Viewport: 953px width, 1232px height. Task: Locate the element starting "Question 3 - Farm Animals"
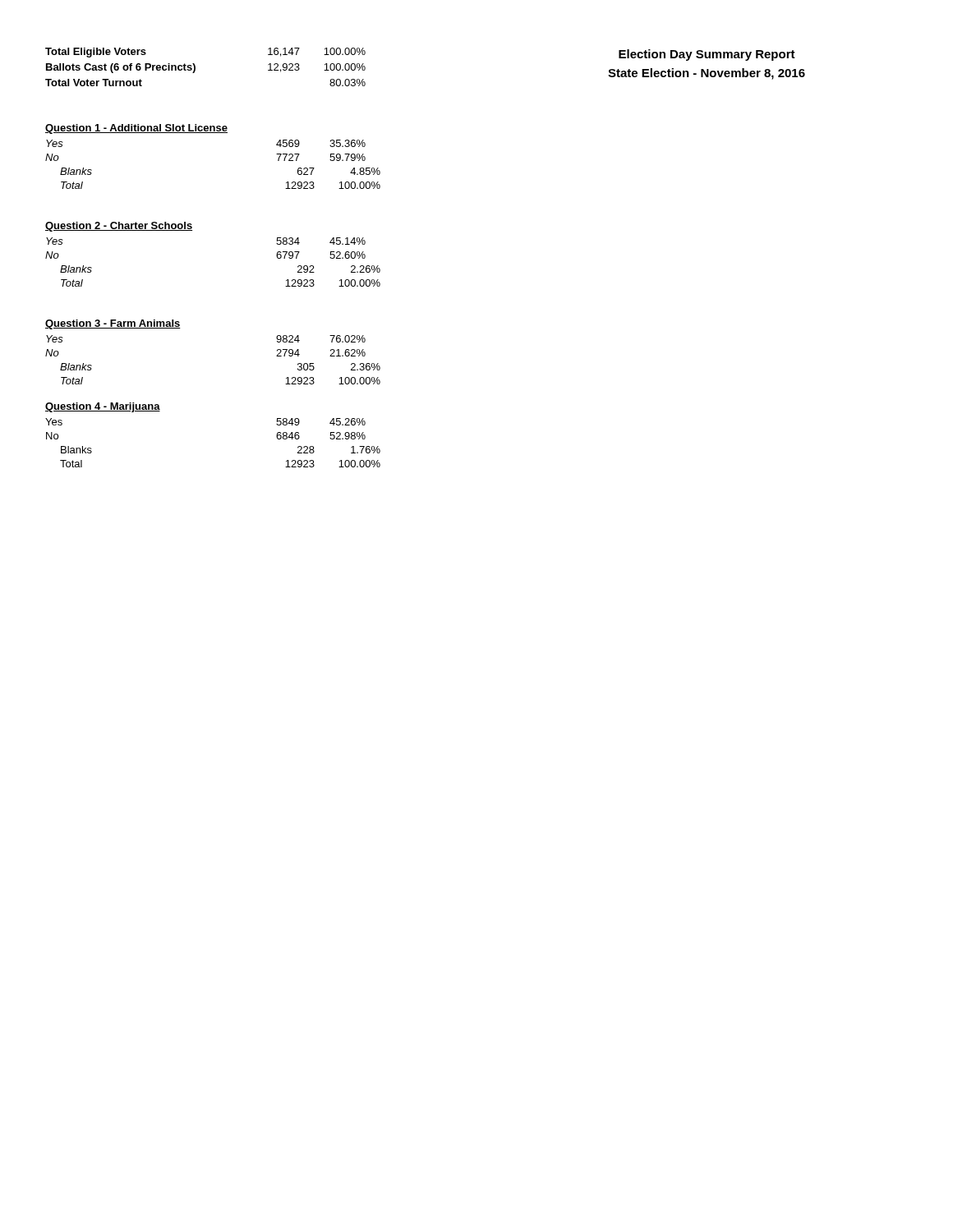[113, 323]
